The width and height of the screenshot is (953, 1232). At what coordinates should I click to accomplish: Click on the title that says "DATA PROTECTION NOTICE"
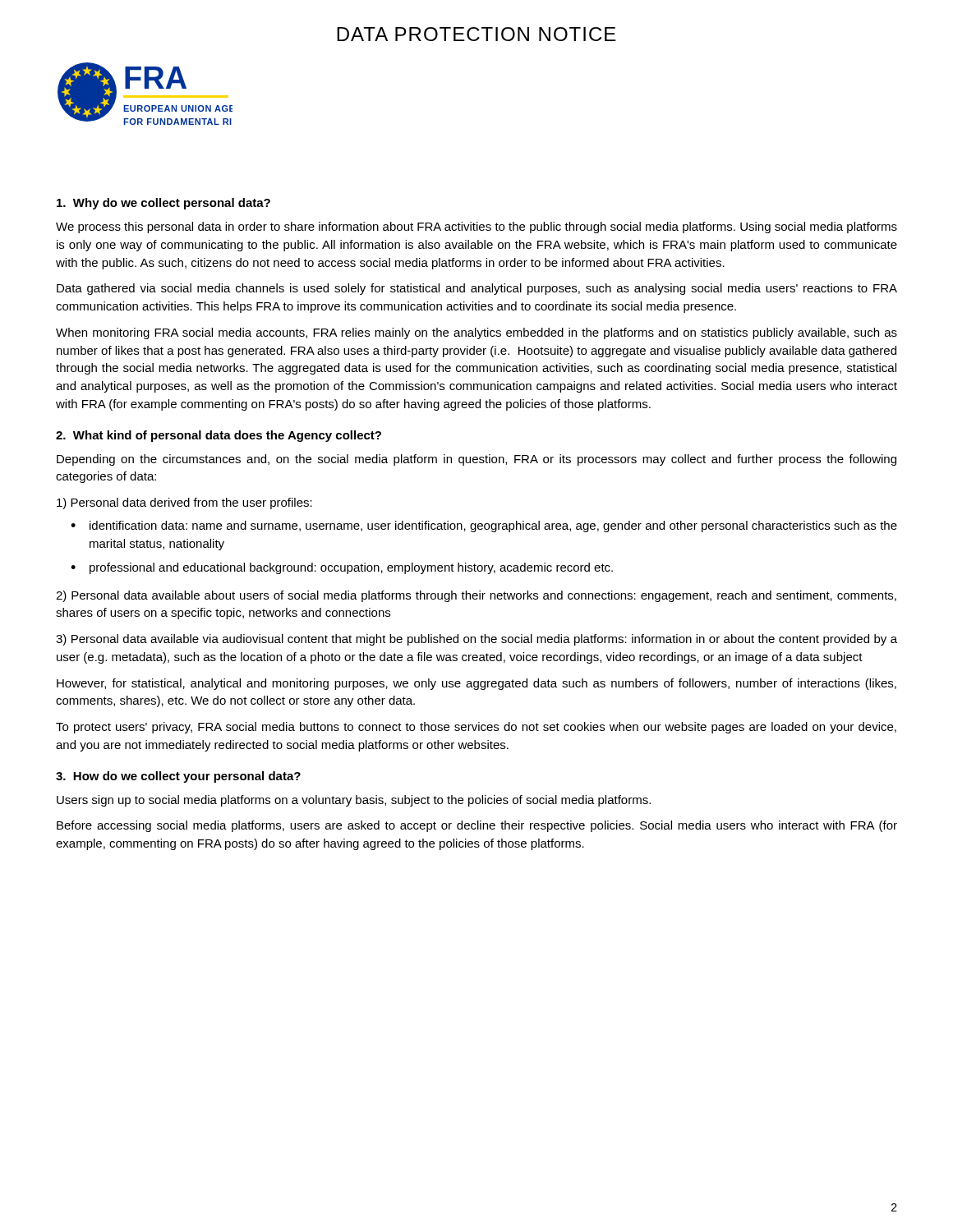pos(476,34)
